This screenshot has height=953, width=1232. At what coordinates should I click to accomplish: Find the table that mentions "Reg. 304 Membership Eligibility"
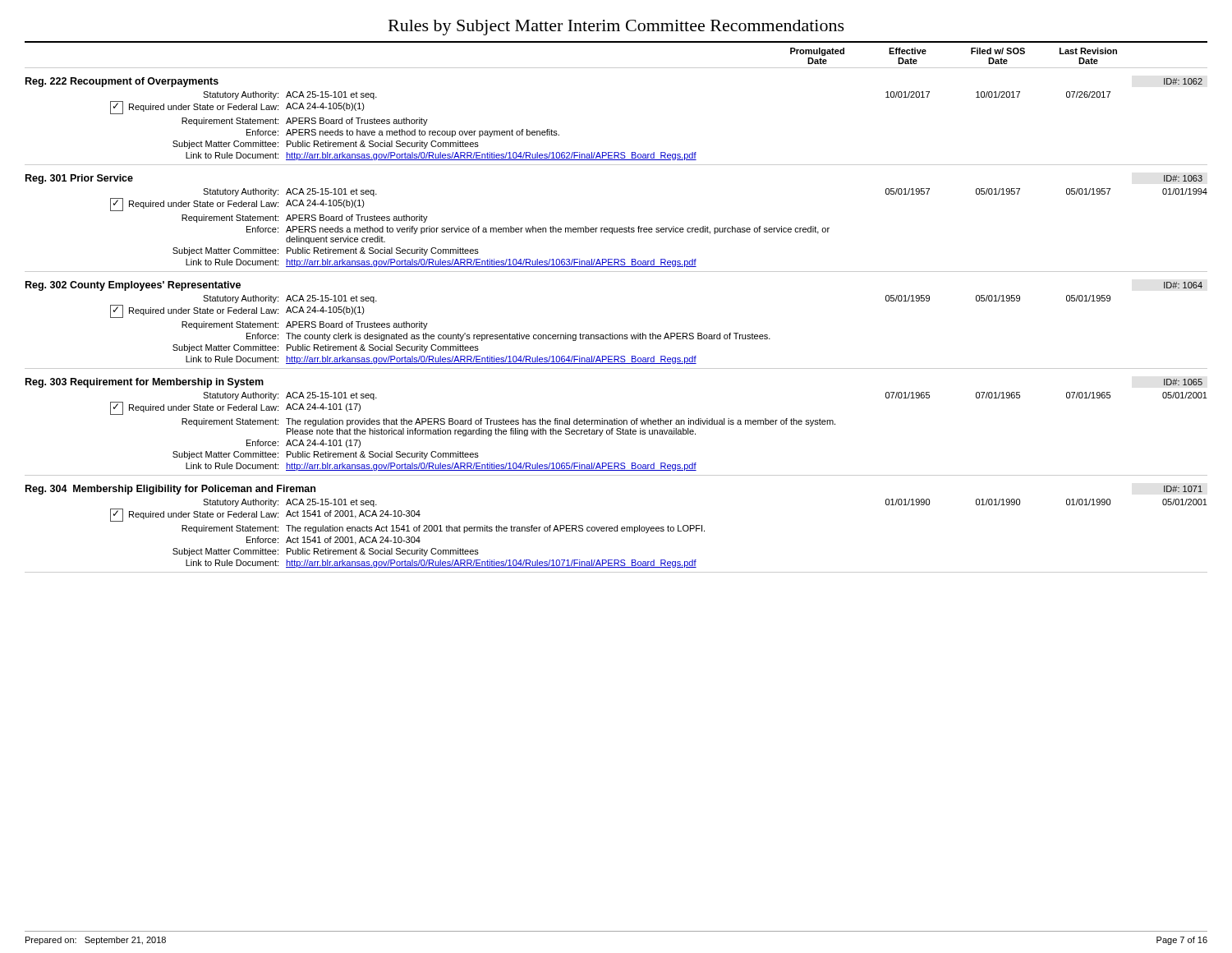point(616,524)
